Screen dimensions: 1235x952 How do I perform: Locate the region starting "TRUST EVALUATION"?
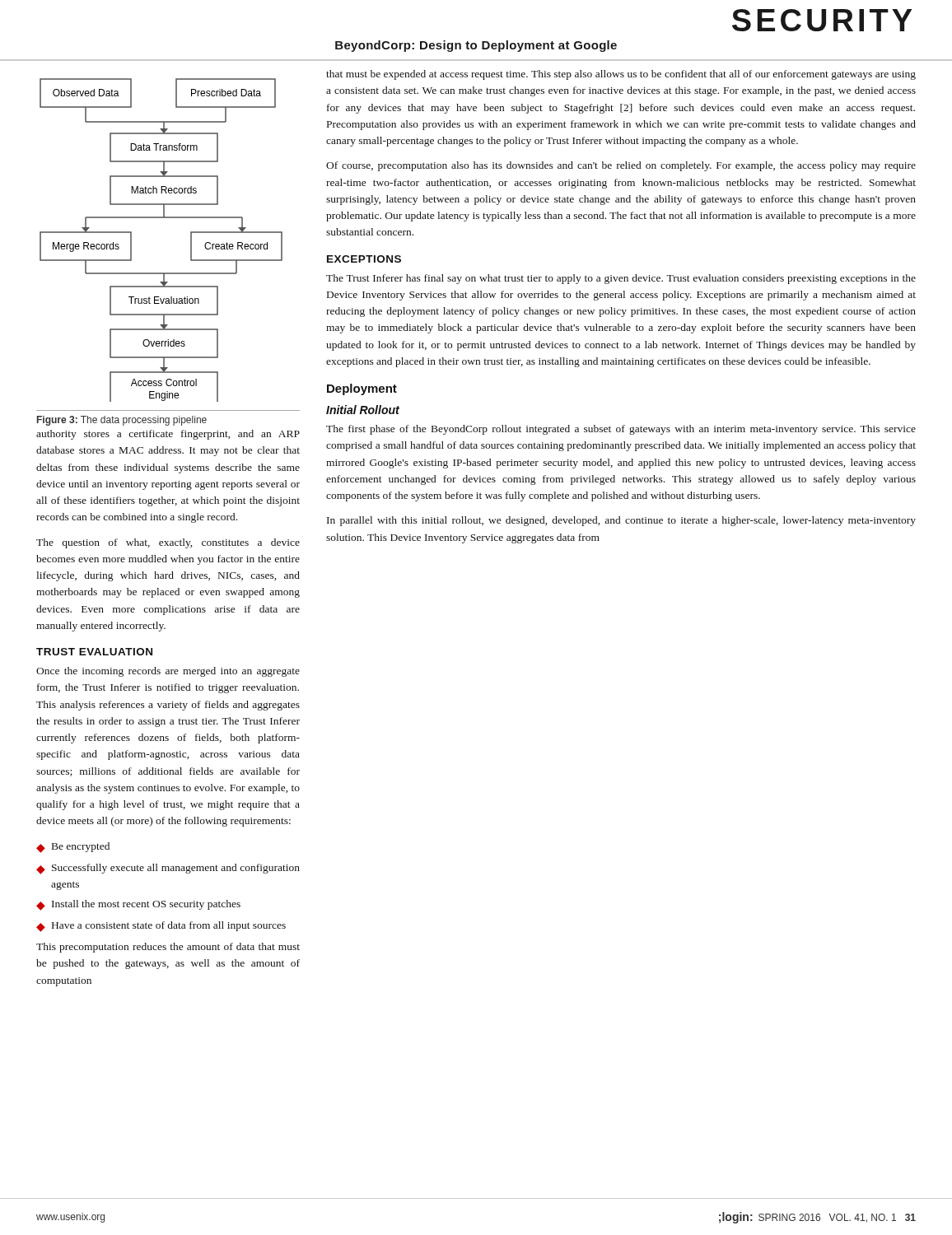(95, 652)
